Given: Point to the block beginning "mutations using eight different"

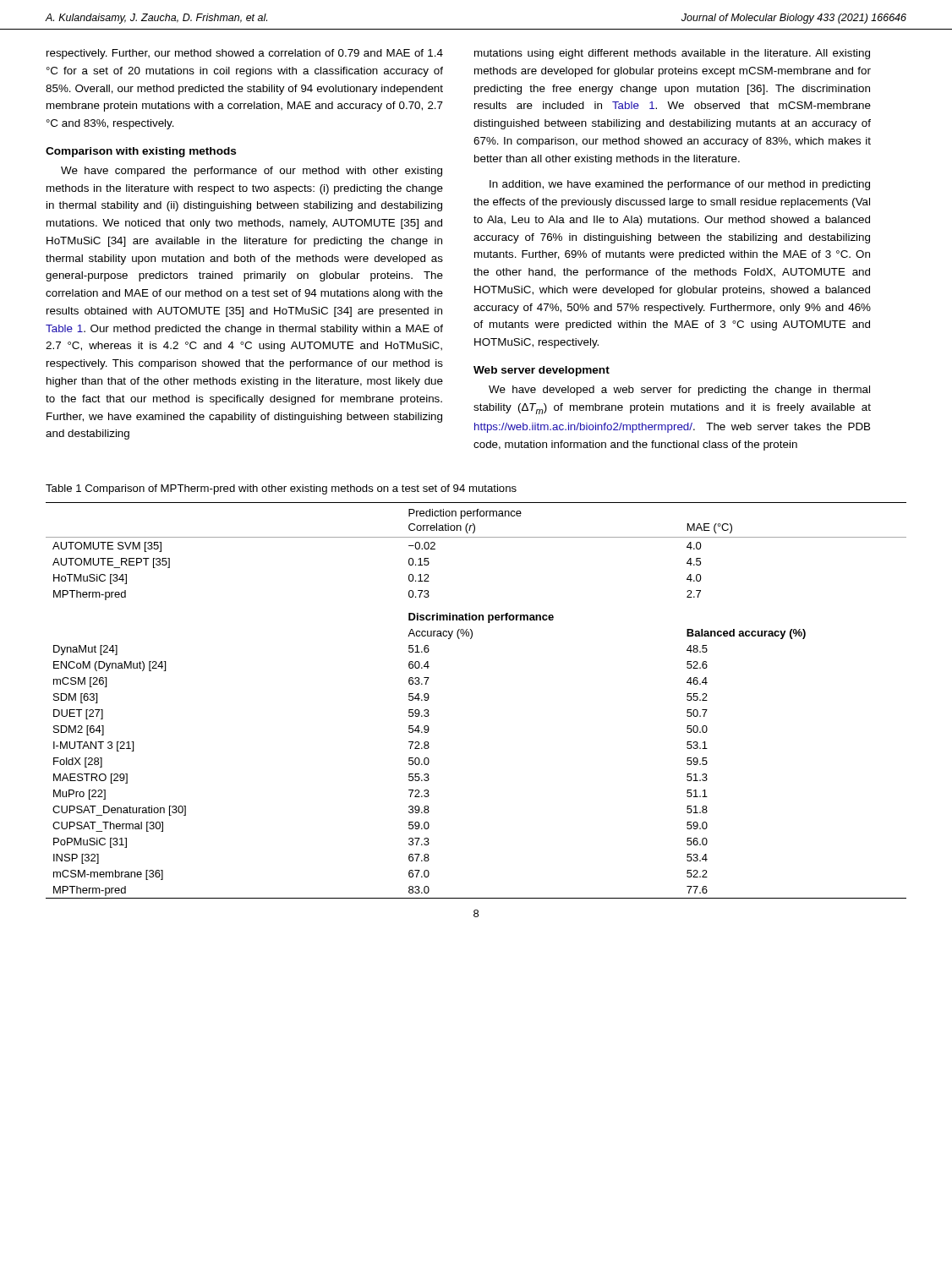Looking at the screenshot, I should coord(672,198).
